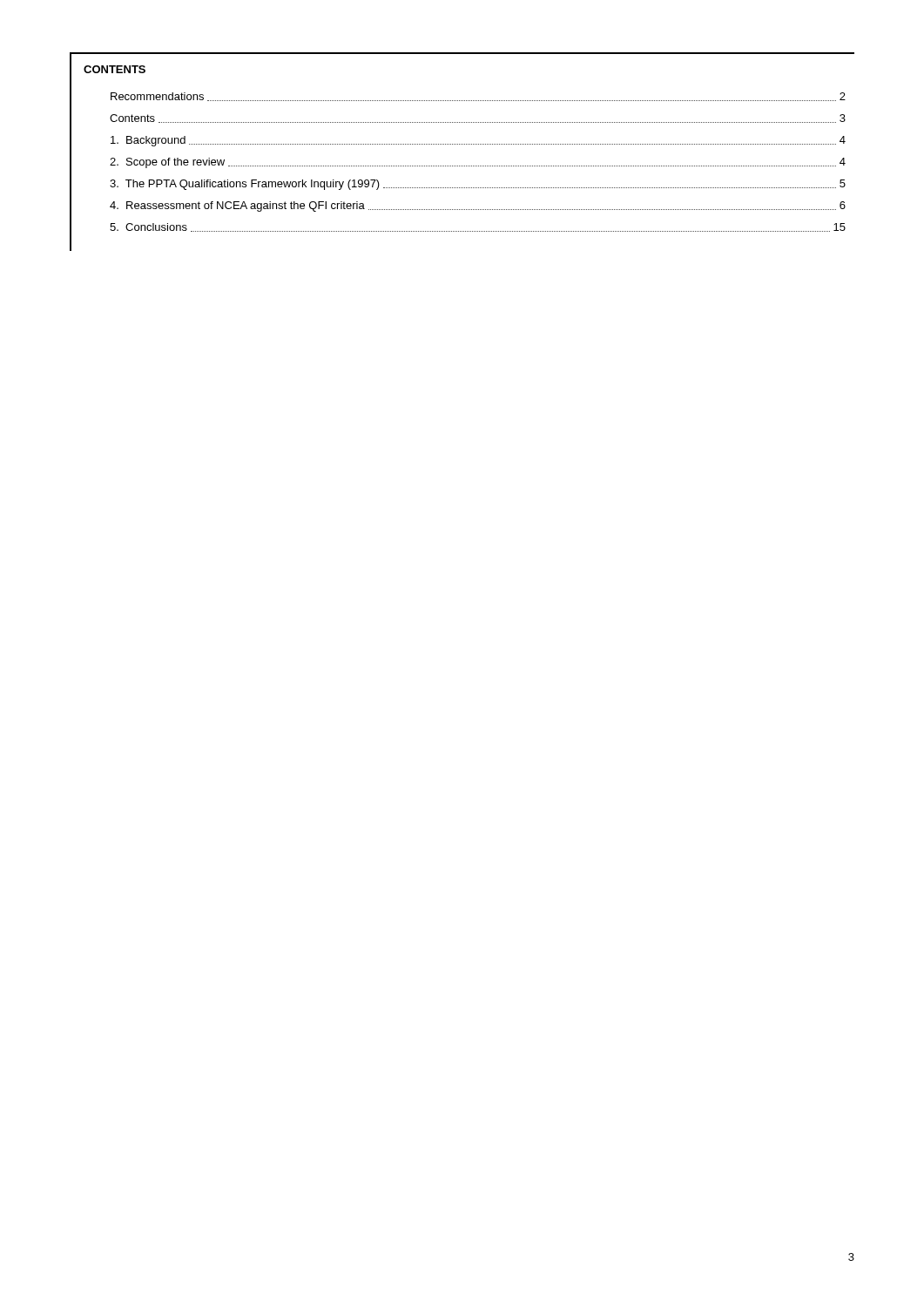Navigate to the text starting "3. The PPTA"
The height and width of the screenshot is (1307, 924).
point(478,183)
